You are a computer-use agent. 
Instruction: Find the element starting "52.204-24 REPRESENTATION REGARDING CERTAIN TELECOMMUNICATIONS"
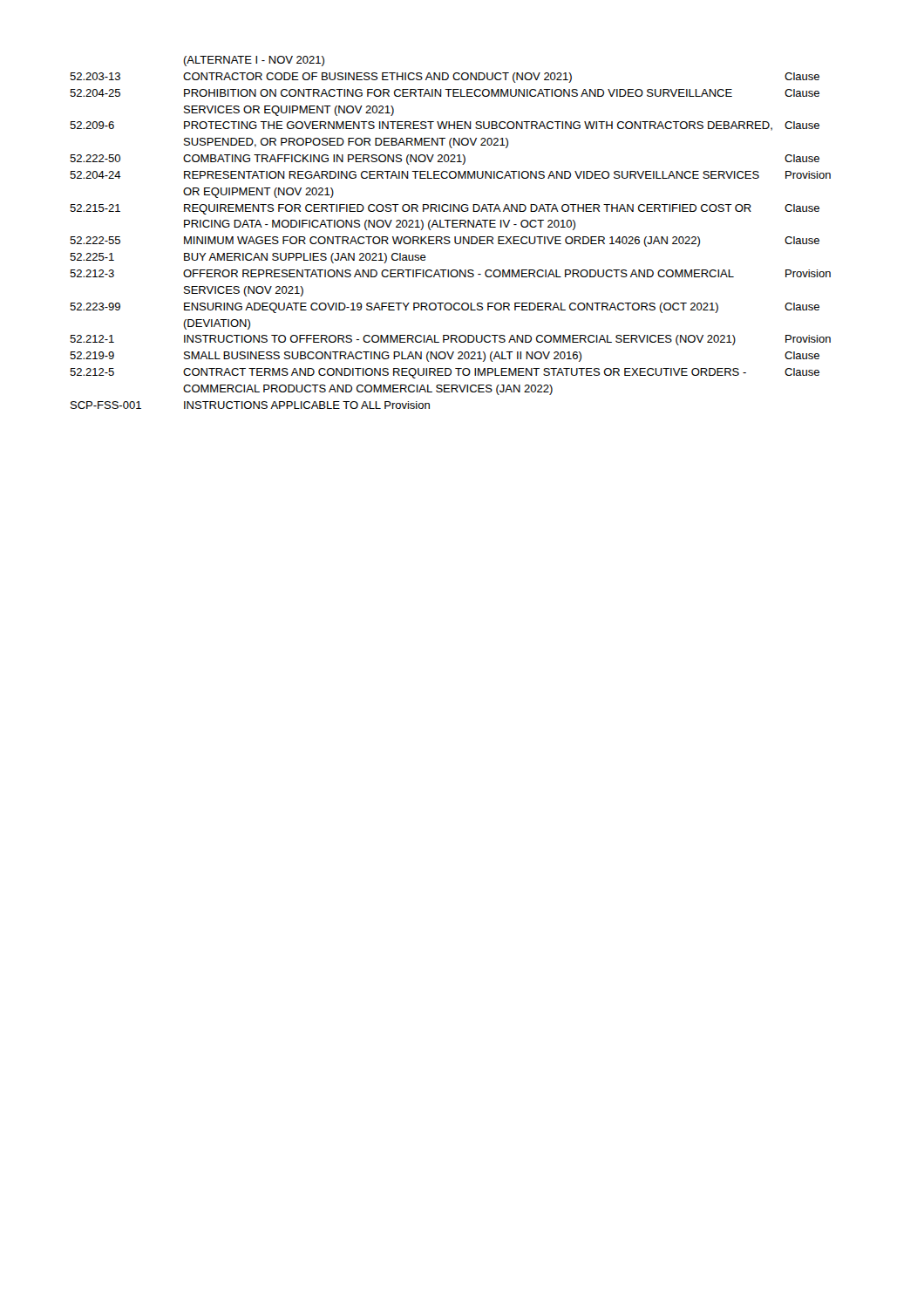462,184
